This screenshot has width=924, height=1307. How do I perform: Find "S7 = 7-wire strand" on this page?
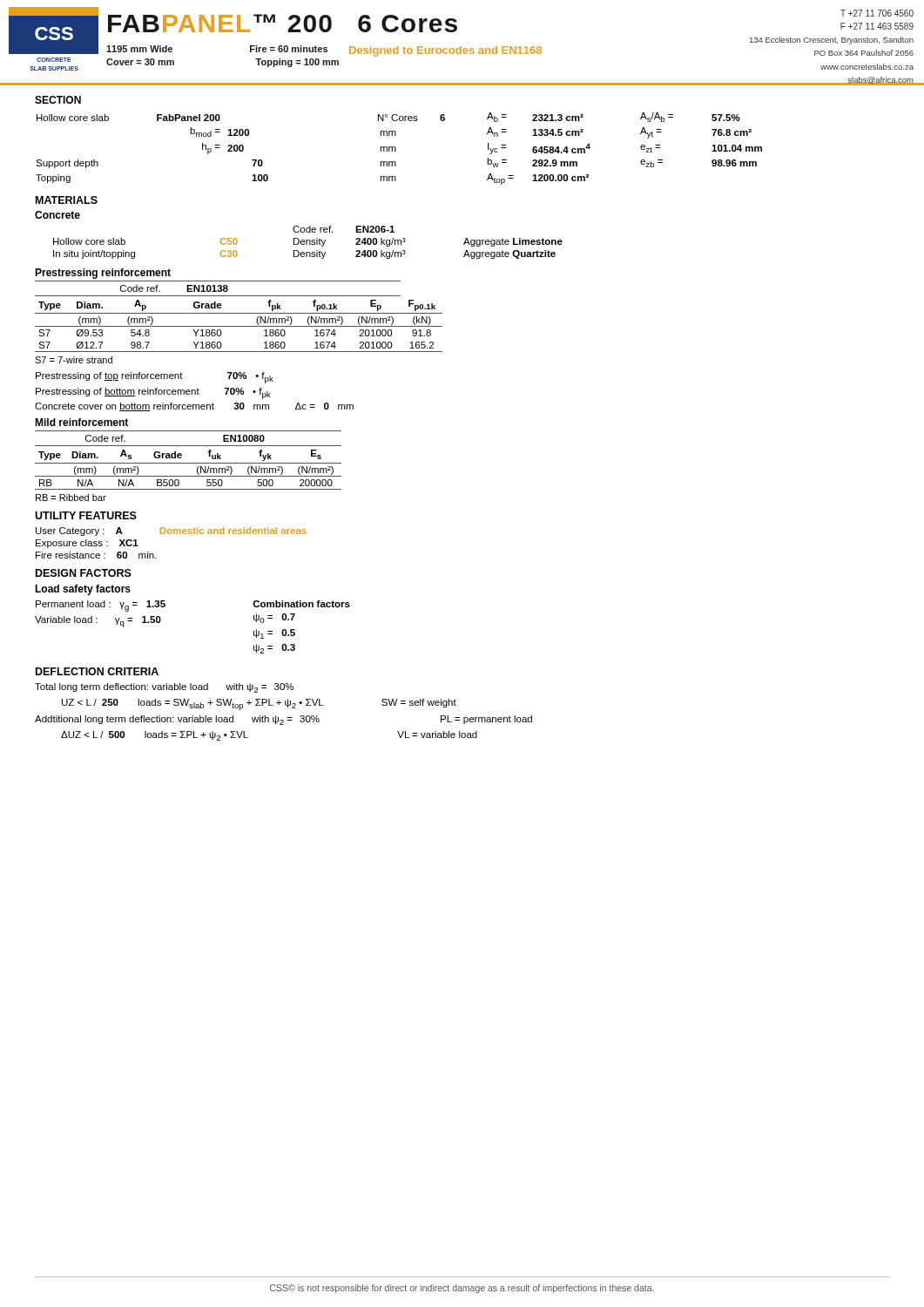click(x=74, y=360)
